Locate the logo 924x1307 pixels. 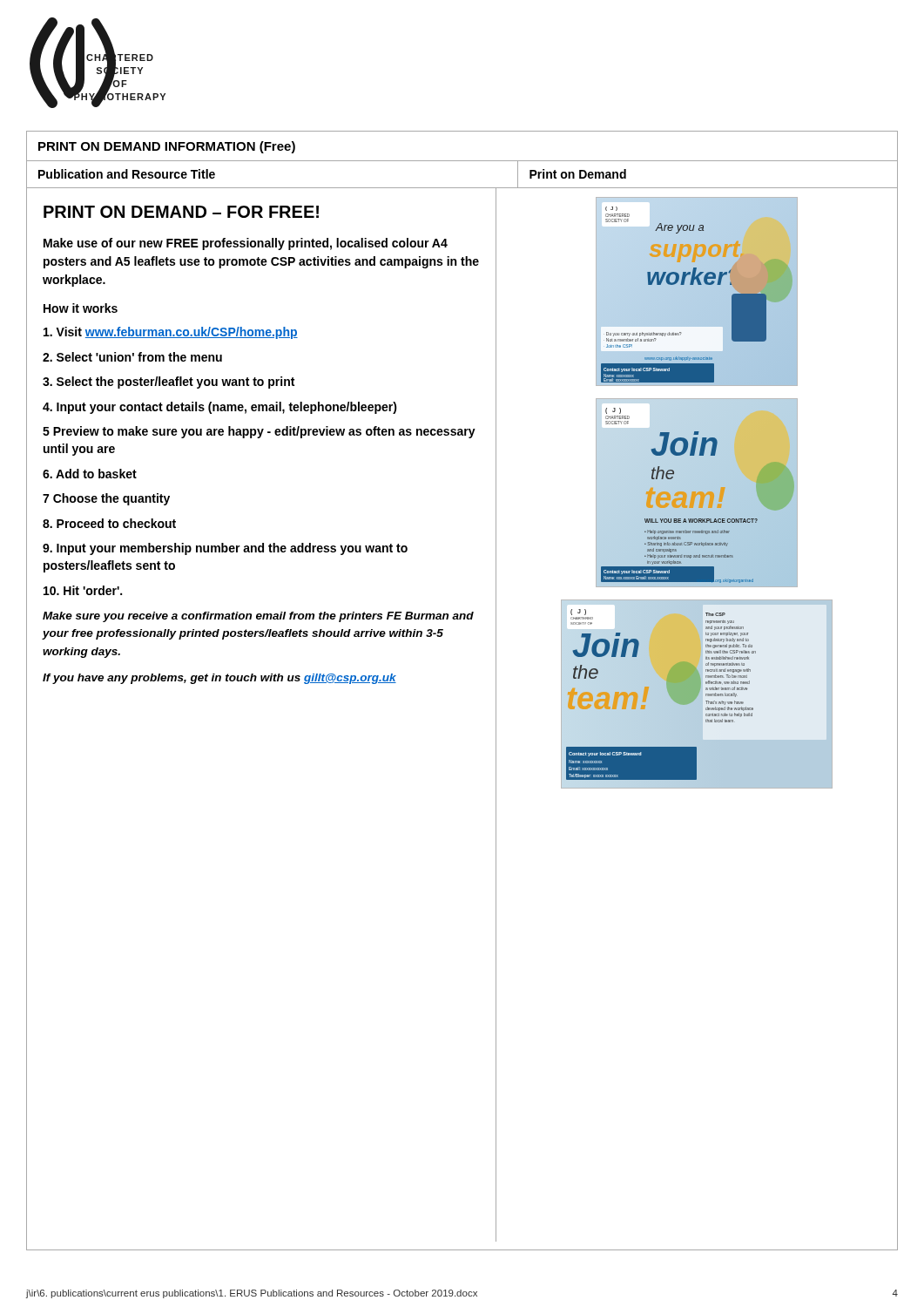click(157, 64)
